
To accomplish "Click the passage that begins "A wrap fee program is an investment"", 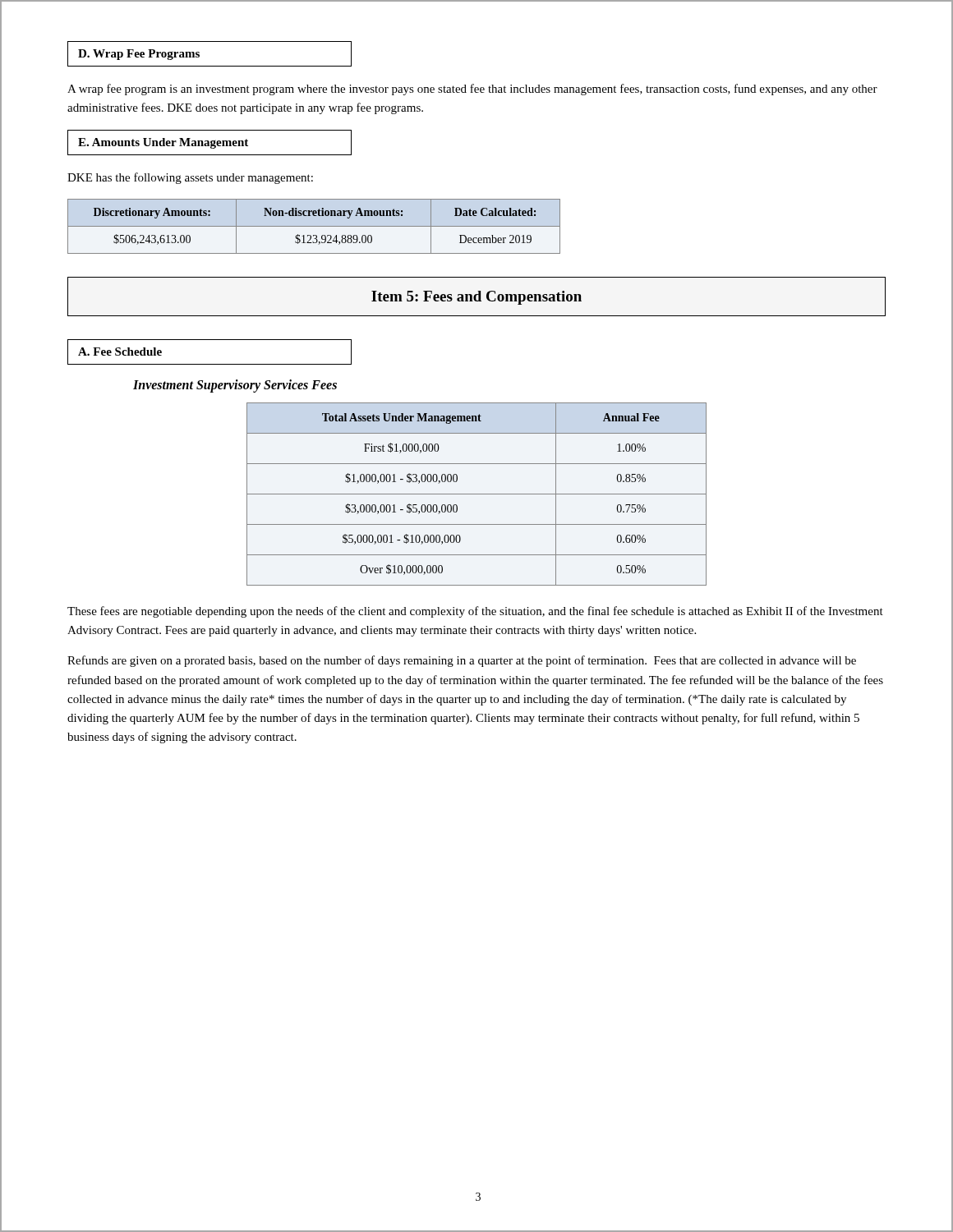I will 472,98.
